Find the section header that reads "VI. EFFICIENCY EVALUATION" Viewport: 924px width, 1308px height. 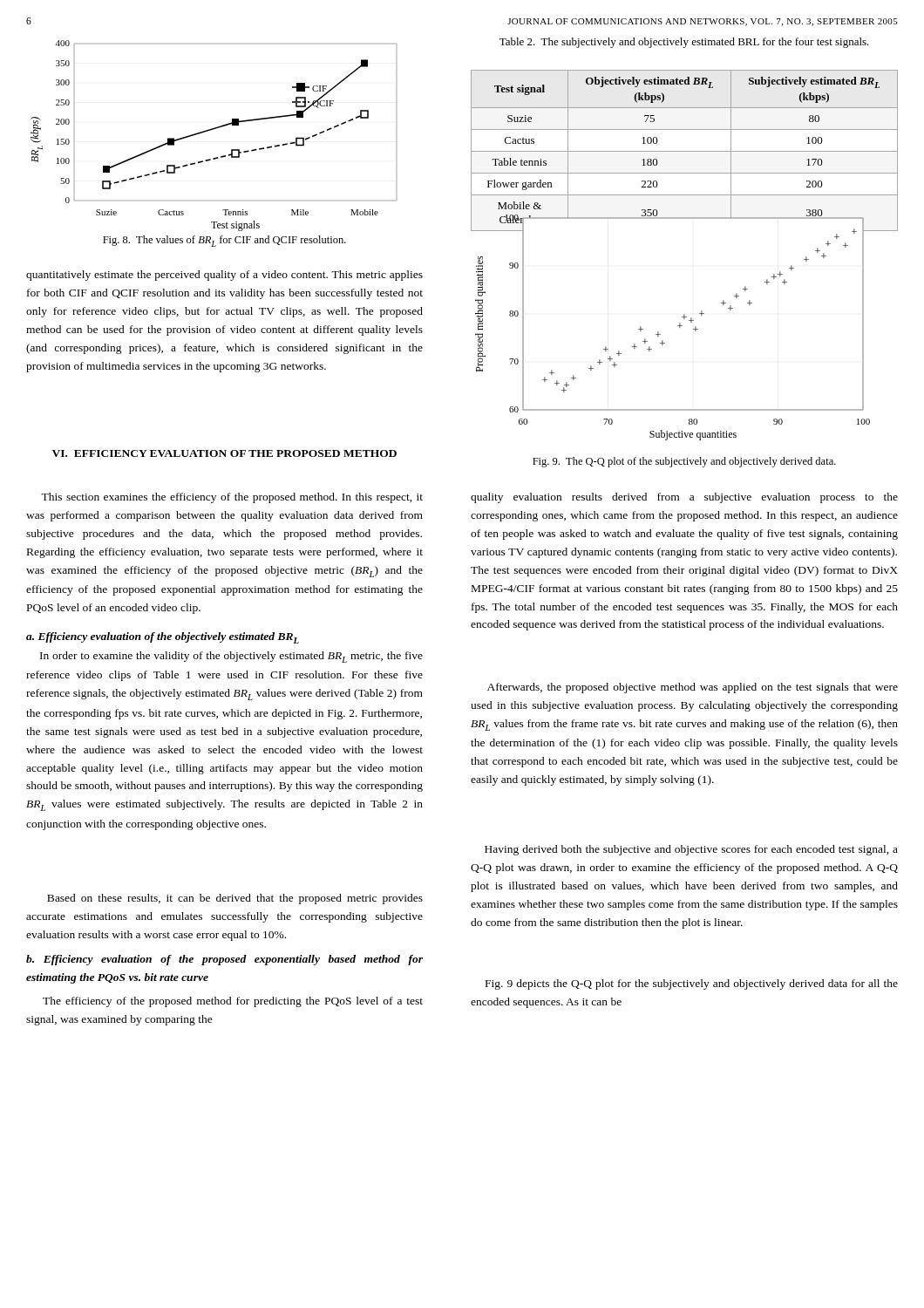click(x=224, y=453)
